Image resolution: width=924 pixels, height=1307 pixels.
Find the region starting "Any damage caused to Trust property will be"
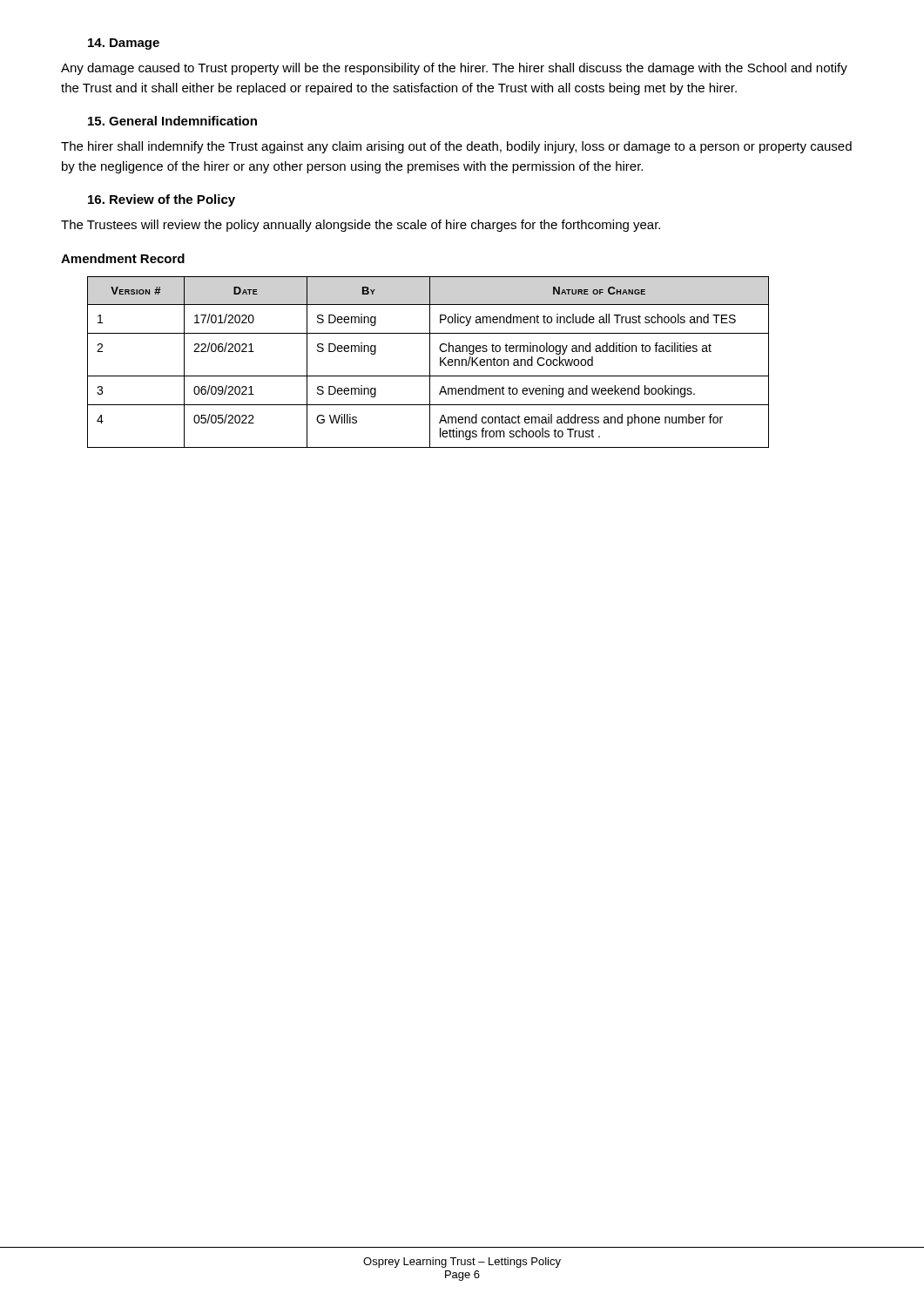coord(454,77)
